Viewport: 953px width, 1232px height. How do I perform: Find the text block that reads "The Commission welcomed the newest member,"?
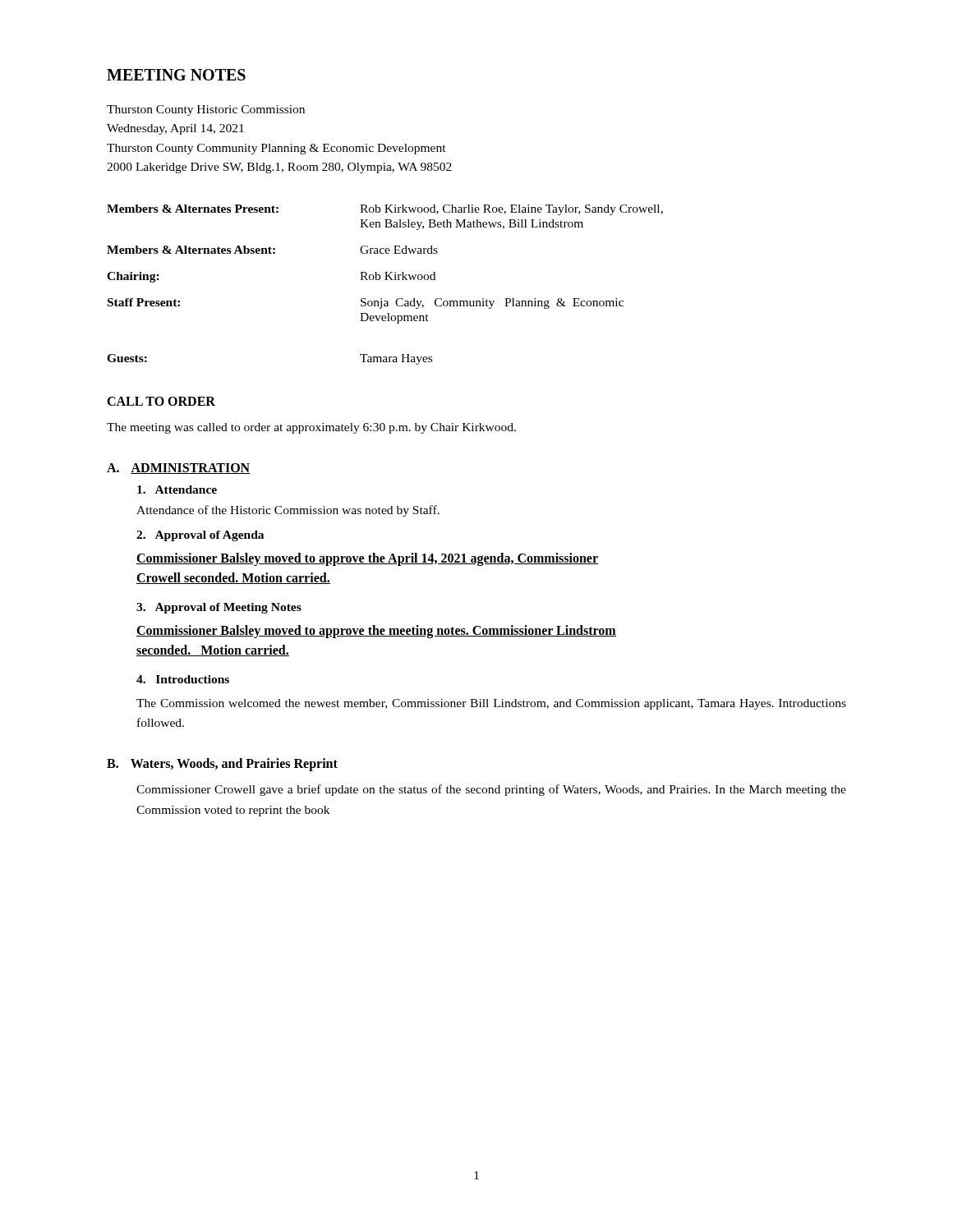[491, 713]
